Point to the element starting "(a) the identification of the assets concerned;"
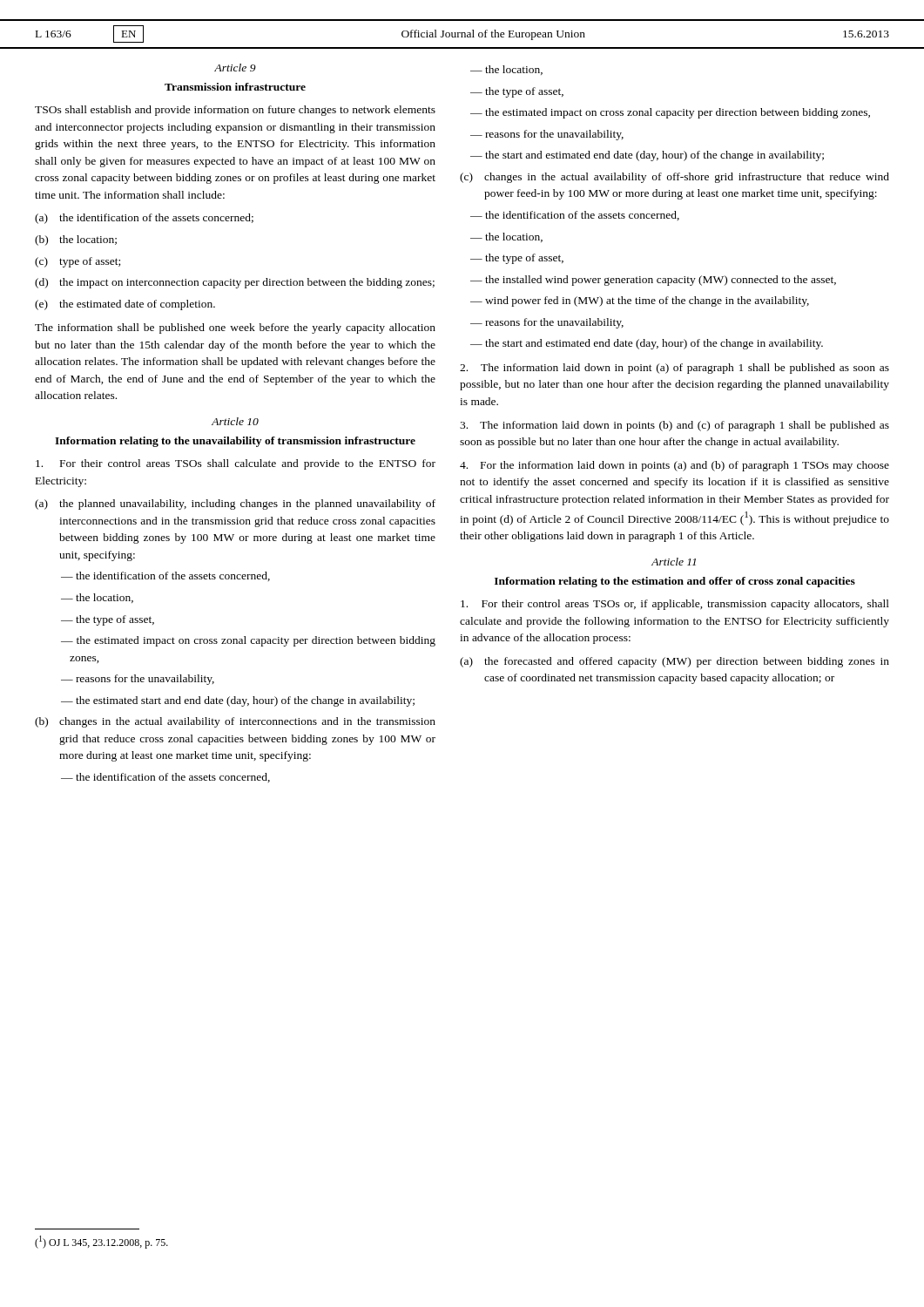The height and width of the screenshot is (1307, 924). (x=235, y=218)
